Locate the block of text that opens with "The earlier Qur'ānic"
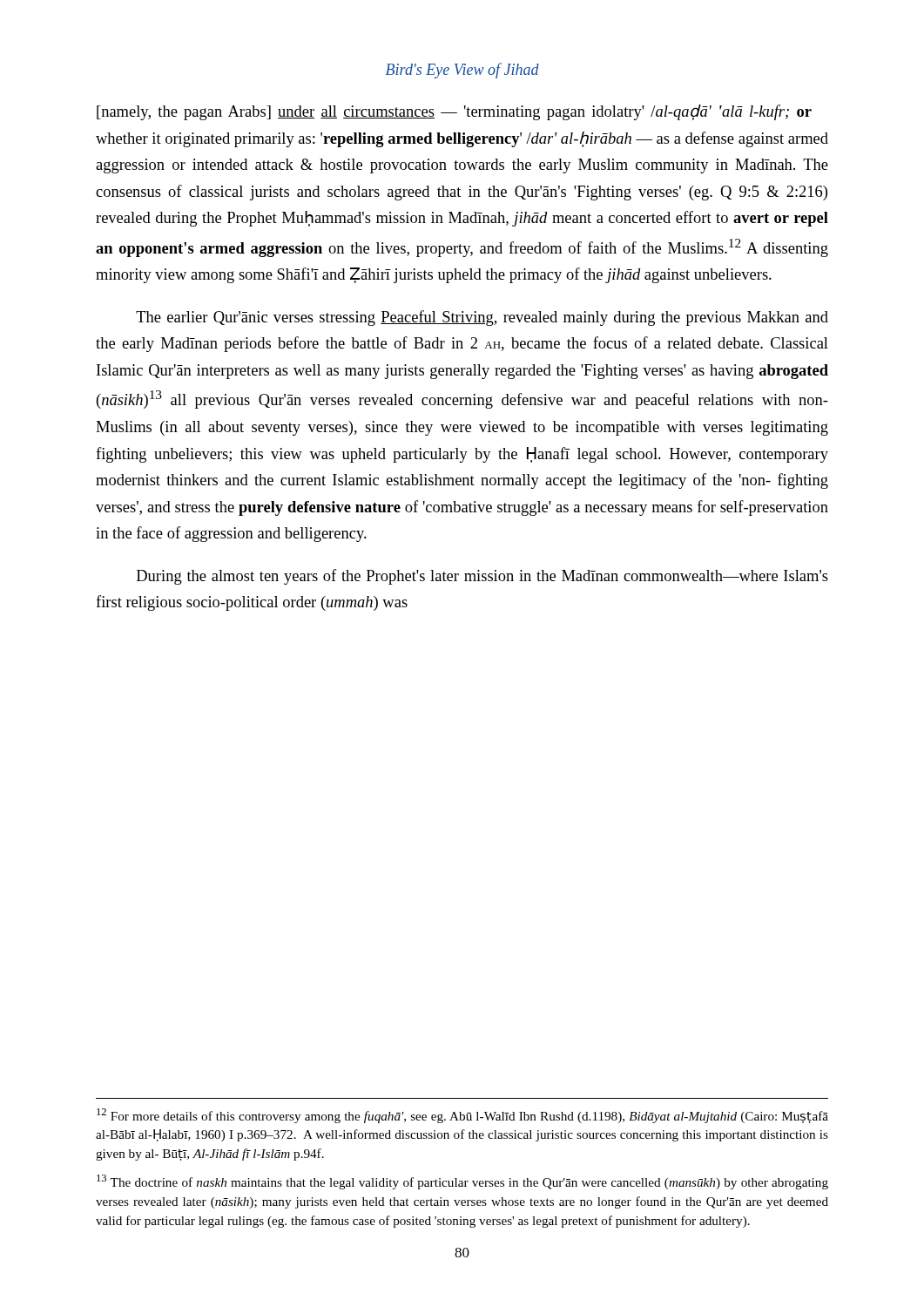The width and height of the screenshot is (924, 1307). coord(462,425)
